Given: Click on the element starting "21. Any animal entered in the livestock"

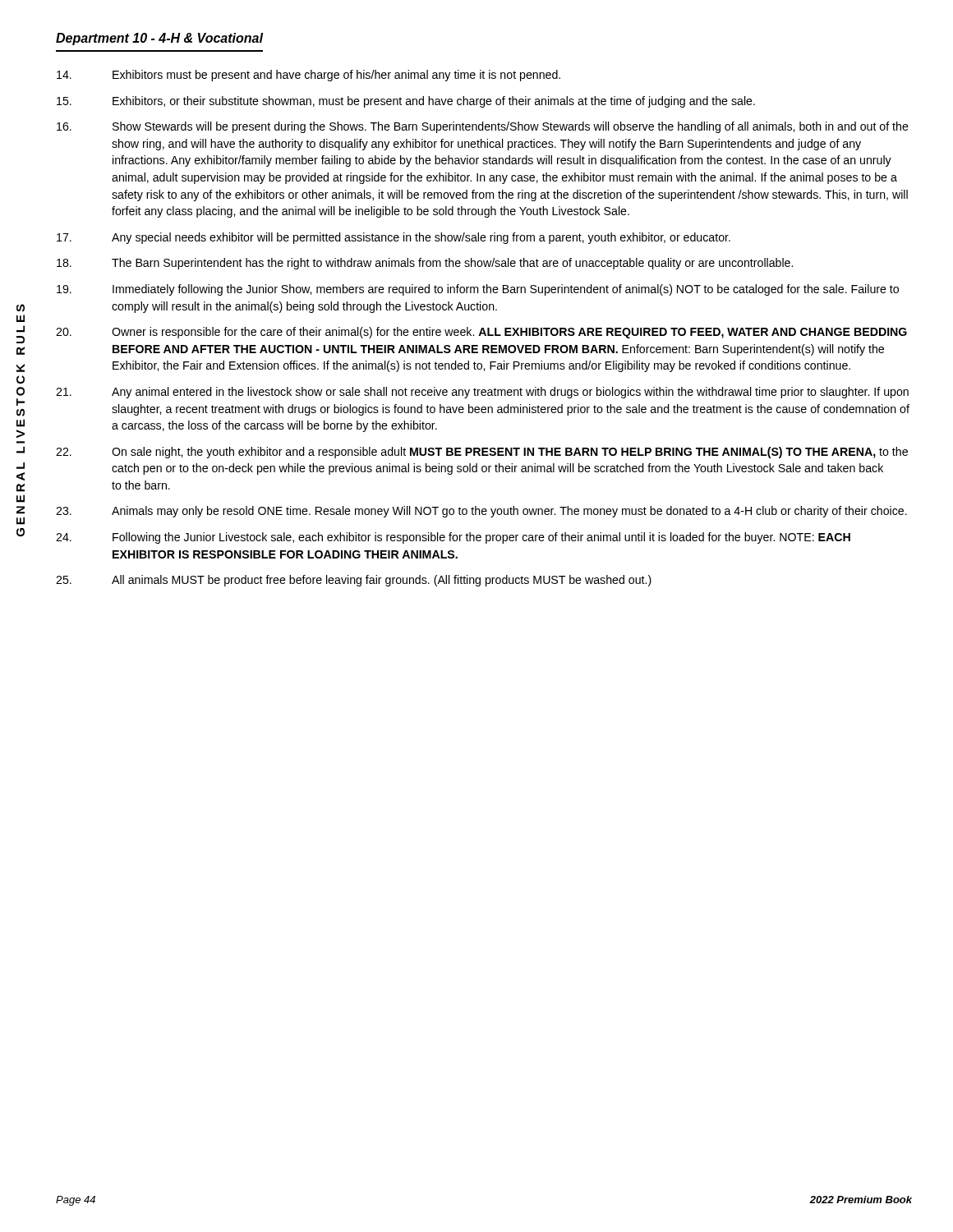Looking at the screenshot, I should (484, 409).
